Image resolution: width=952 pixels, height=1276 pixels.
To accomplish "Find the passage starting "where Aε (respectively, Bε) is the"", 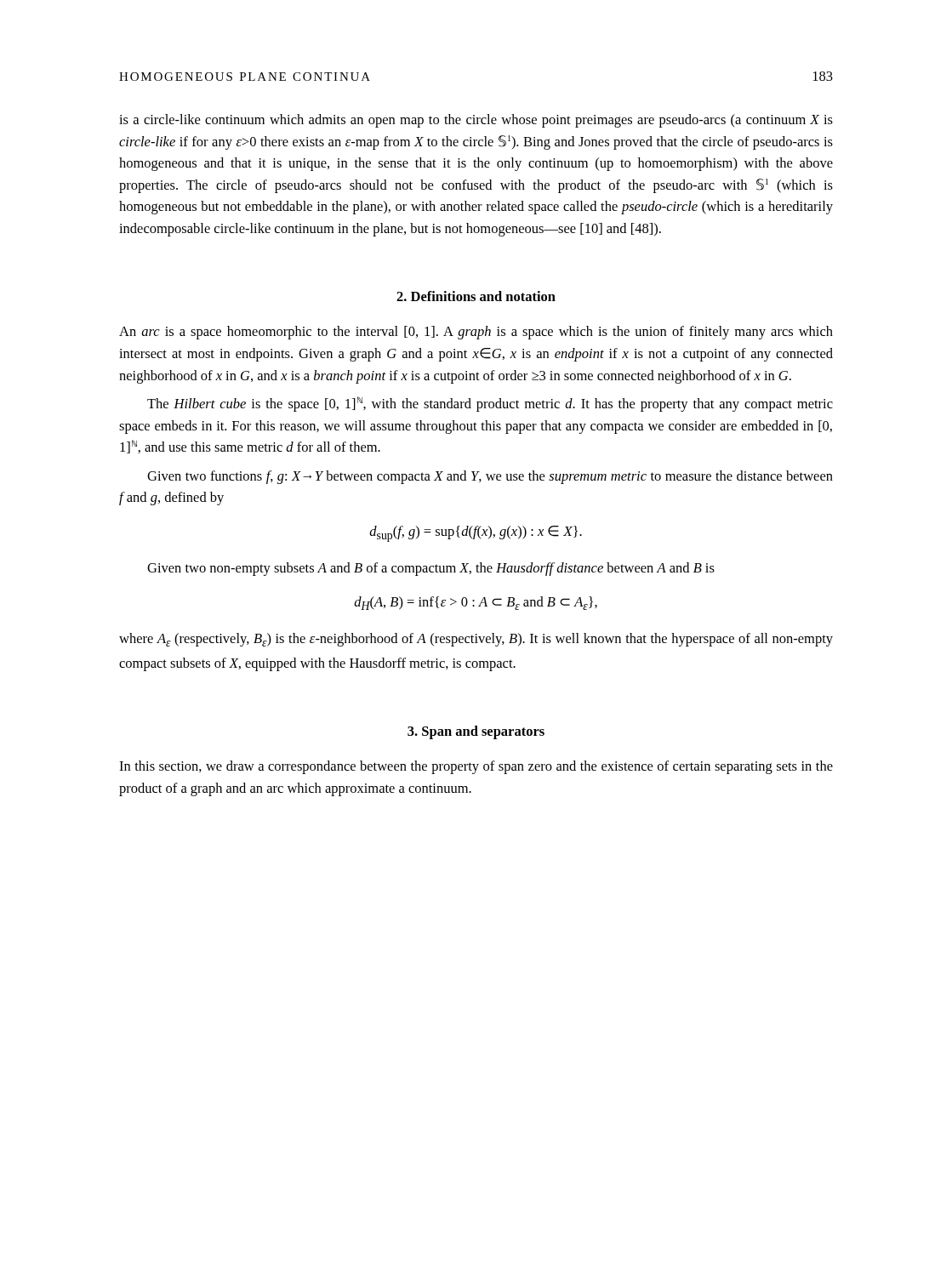I will point(476,651).
